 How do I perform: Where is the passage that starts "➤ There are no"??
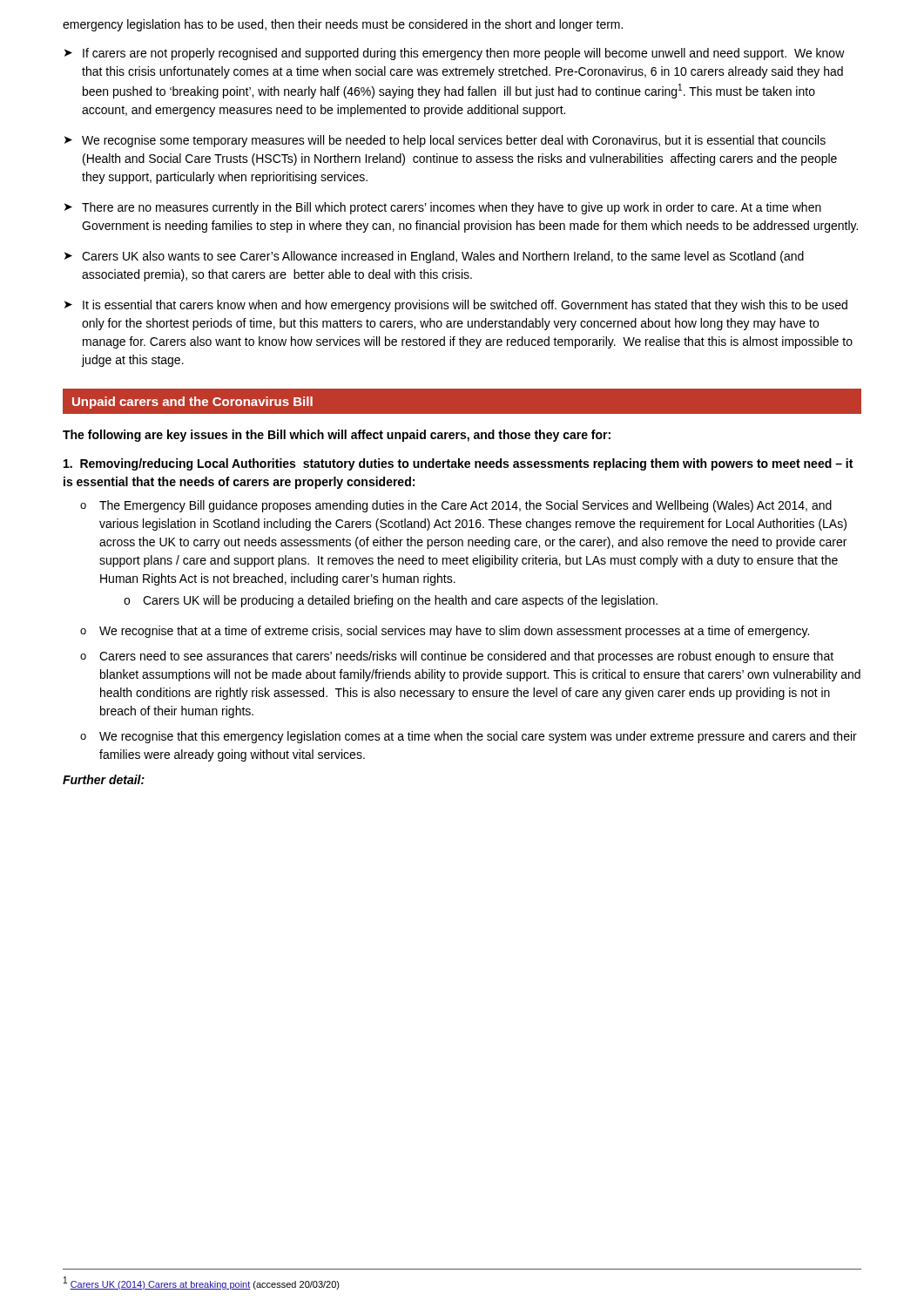462,217
